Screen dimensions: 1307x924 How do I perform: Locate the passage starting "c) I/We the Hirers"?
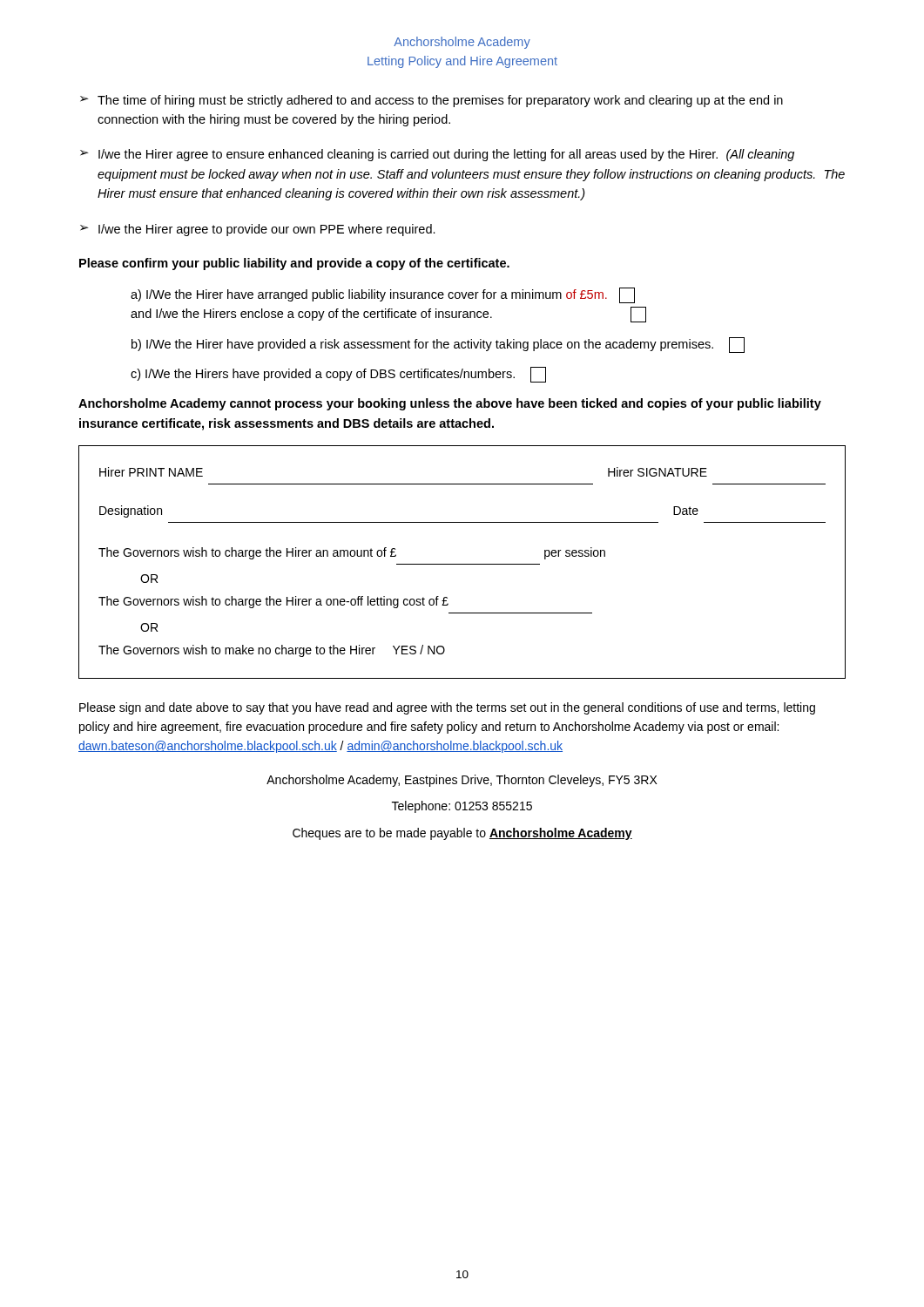[338, 375]
